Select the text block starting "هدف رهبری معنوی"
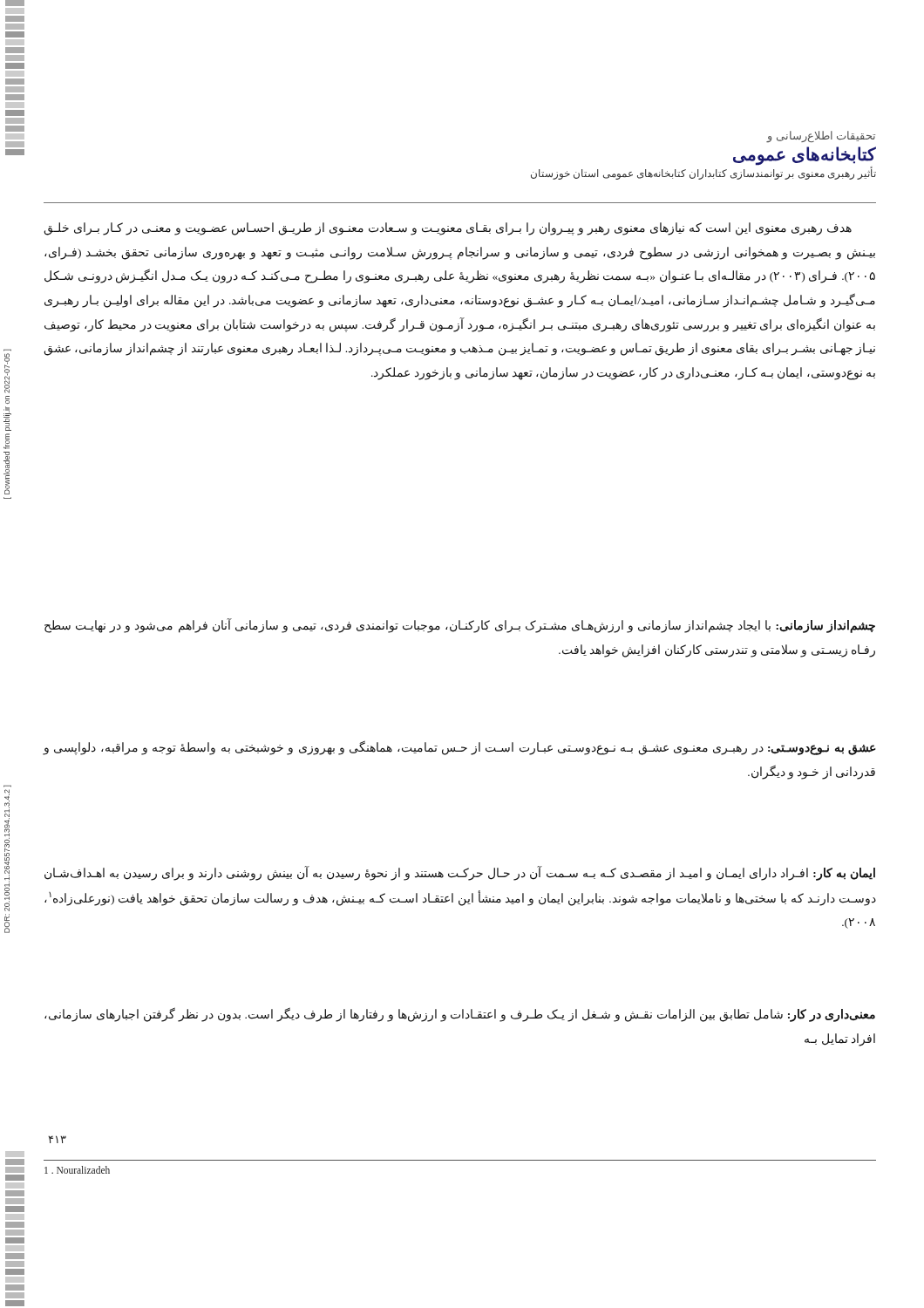The width and height of the screenshot is (924, 1308). point(460,301)
